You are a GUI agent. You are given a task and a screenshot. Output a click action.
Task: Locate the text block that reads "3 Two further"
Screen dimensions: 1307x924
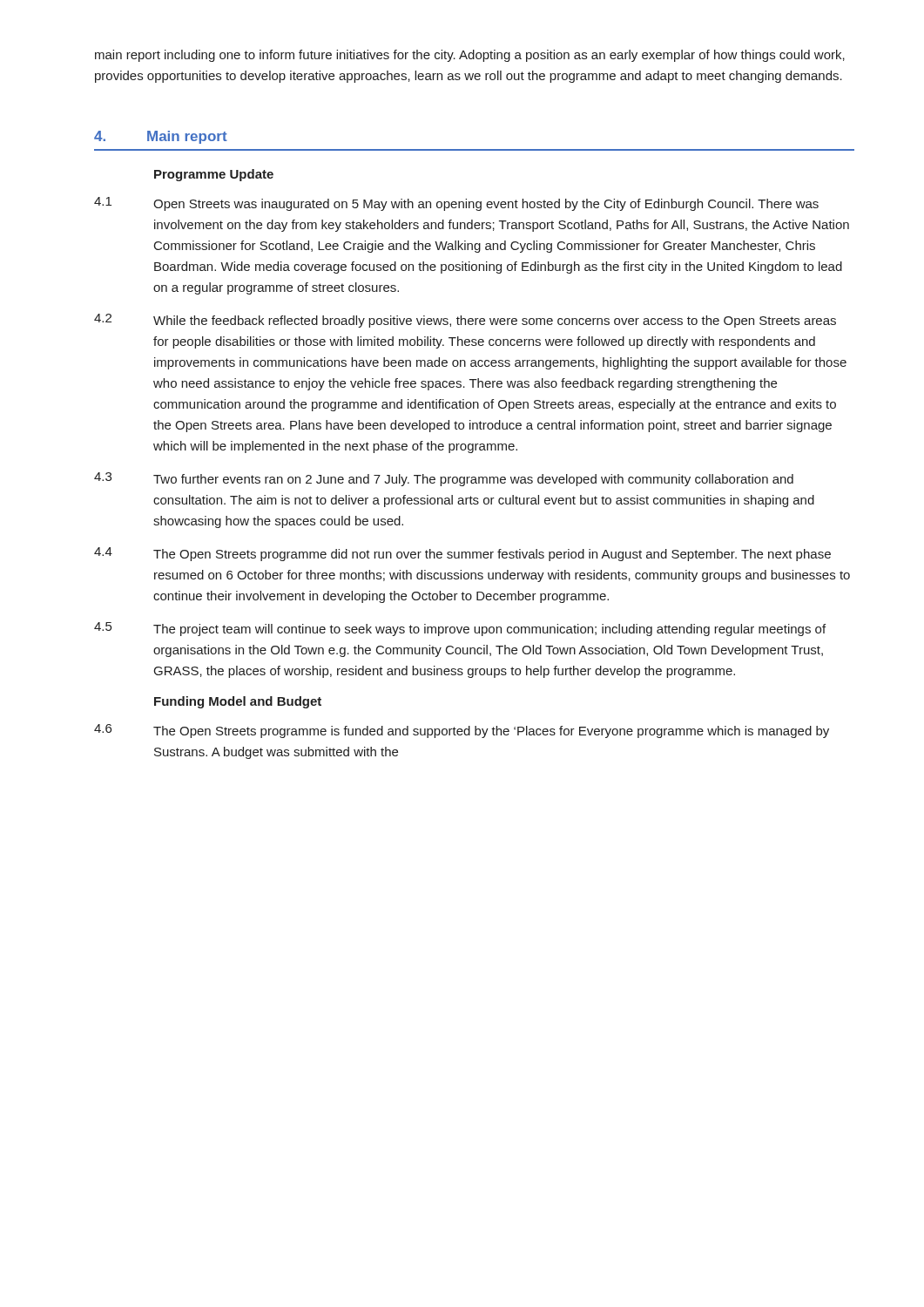click(x=474, y=500)
